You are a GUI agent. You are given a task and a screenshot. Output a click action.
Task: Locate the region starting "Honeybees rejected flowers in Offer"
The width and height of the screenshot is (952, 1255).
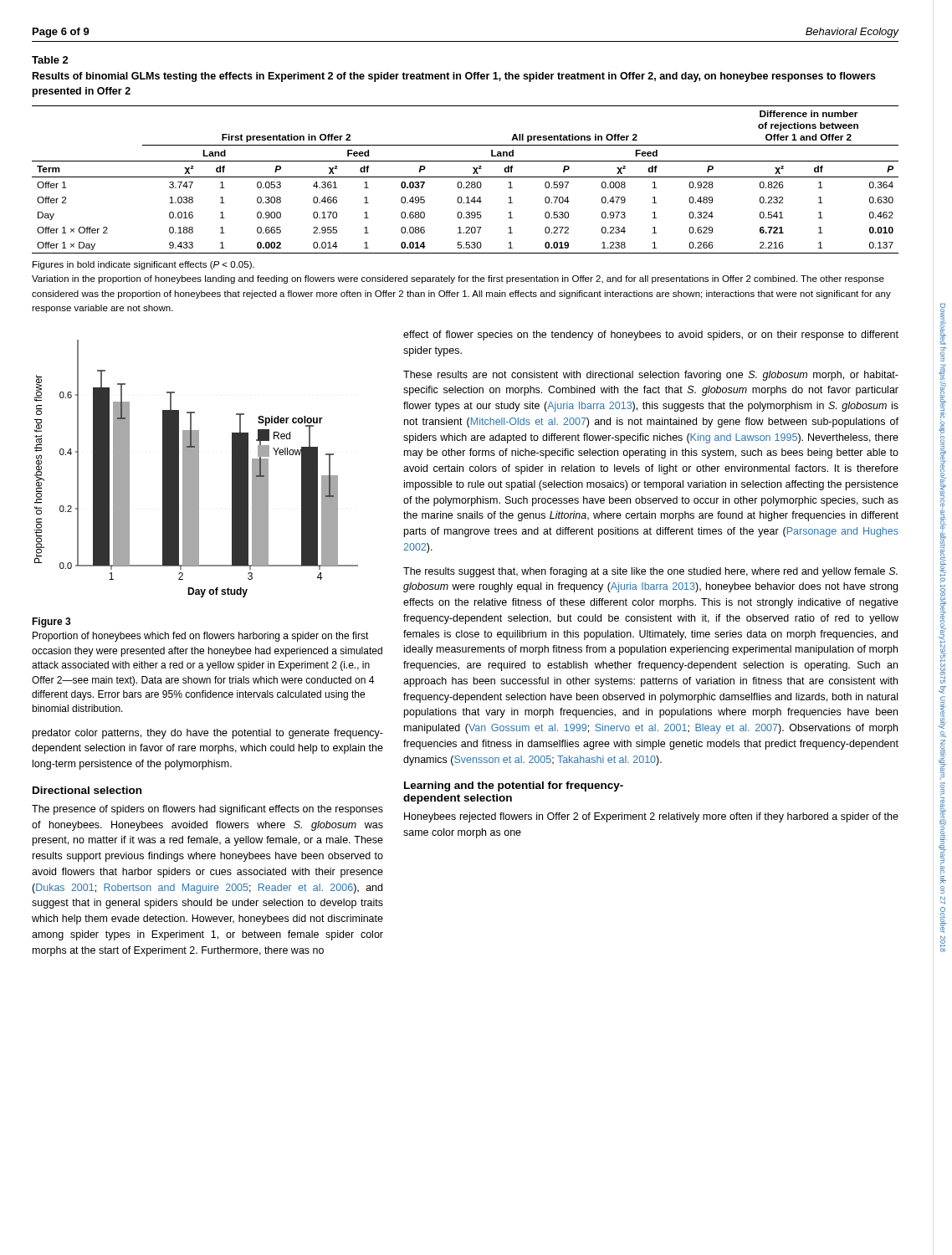651,825
